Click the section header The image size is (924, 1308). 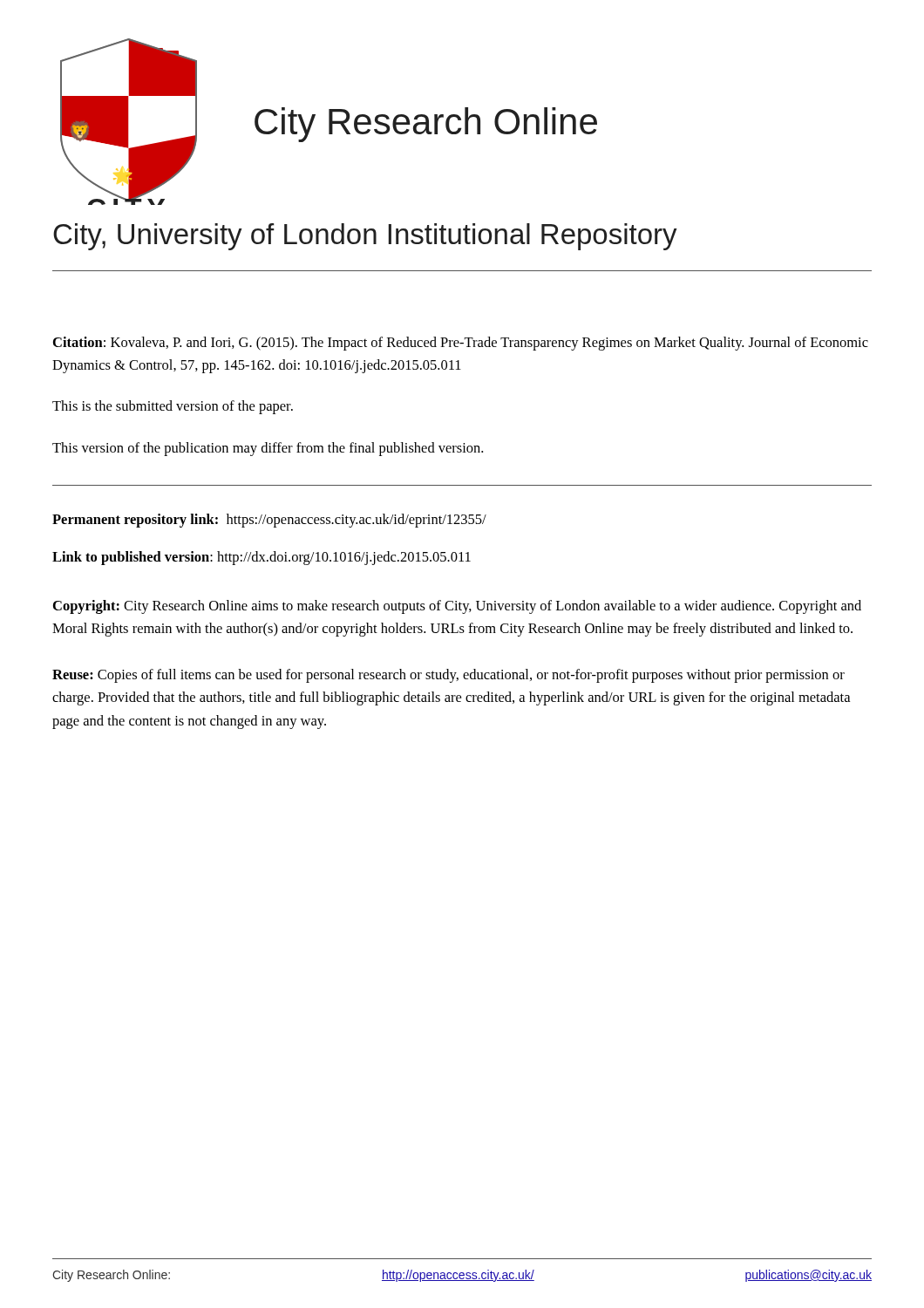[462, 235]
